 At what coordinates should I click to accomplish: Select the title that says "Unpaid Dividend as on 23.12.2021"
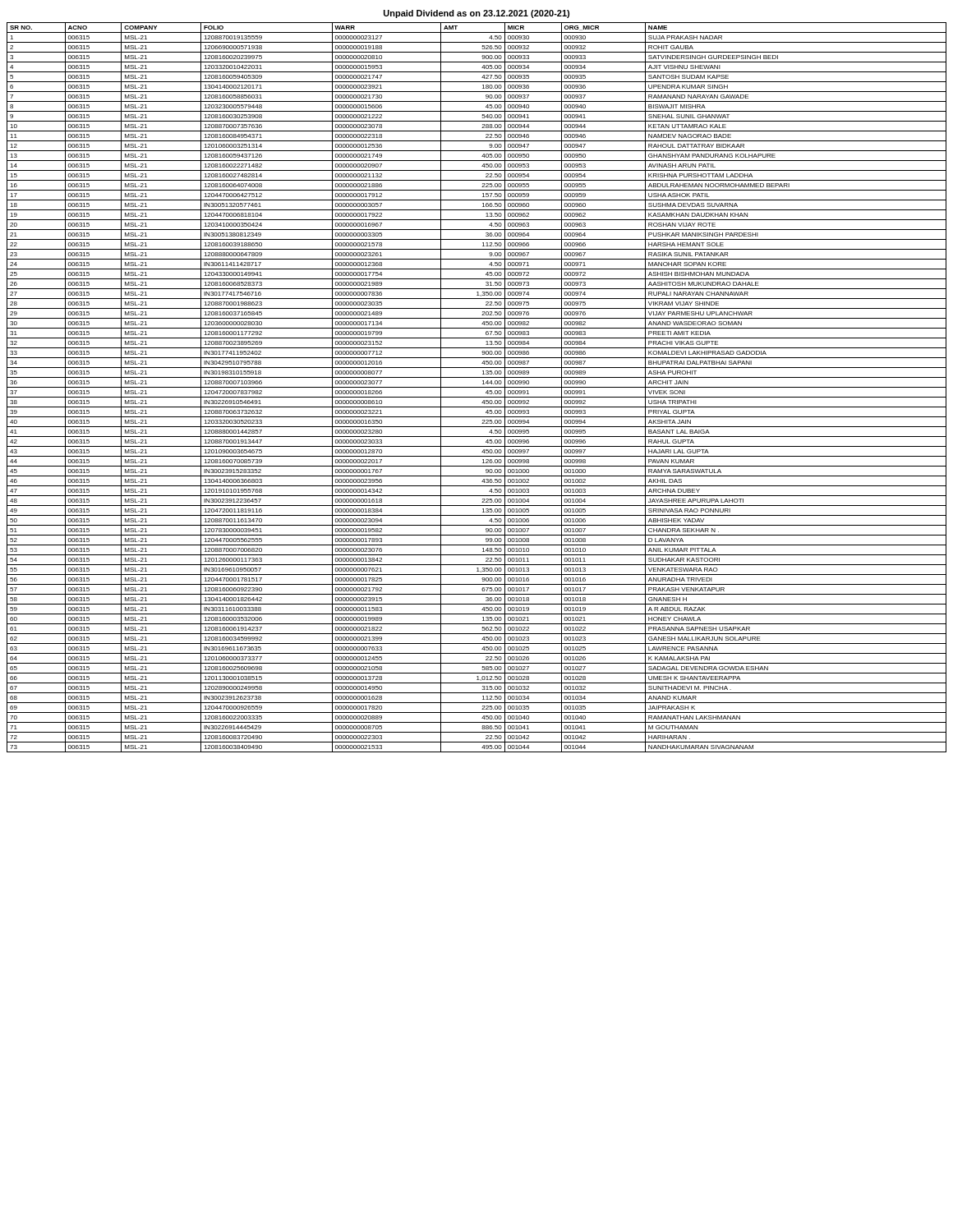pos(476,13)
